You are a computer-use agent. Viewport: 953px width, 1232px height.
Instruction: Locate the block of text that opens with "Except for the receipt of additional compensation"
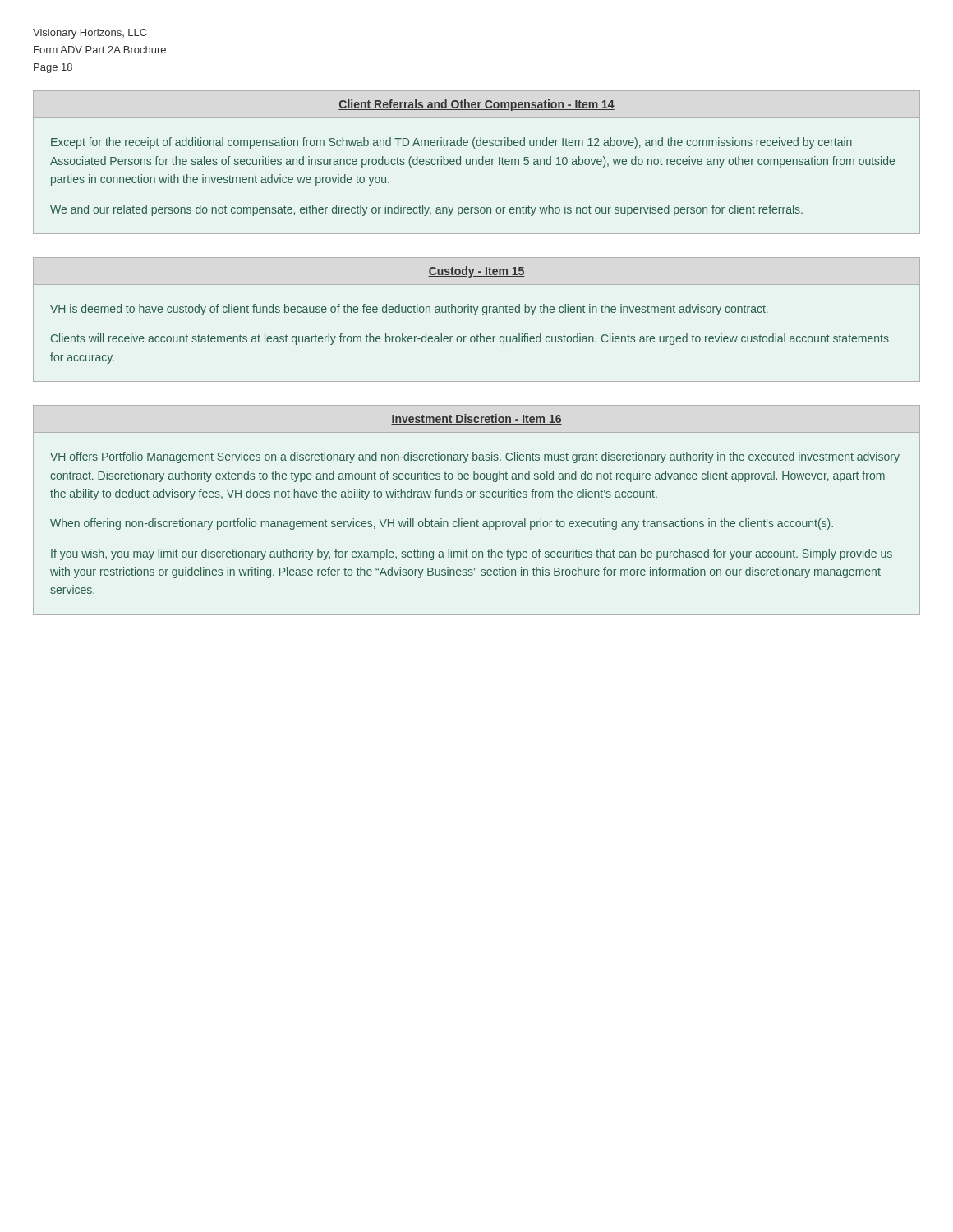(x=476, y=176)
